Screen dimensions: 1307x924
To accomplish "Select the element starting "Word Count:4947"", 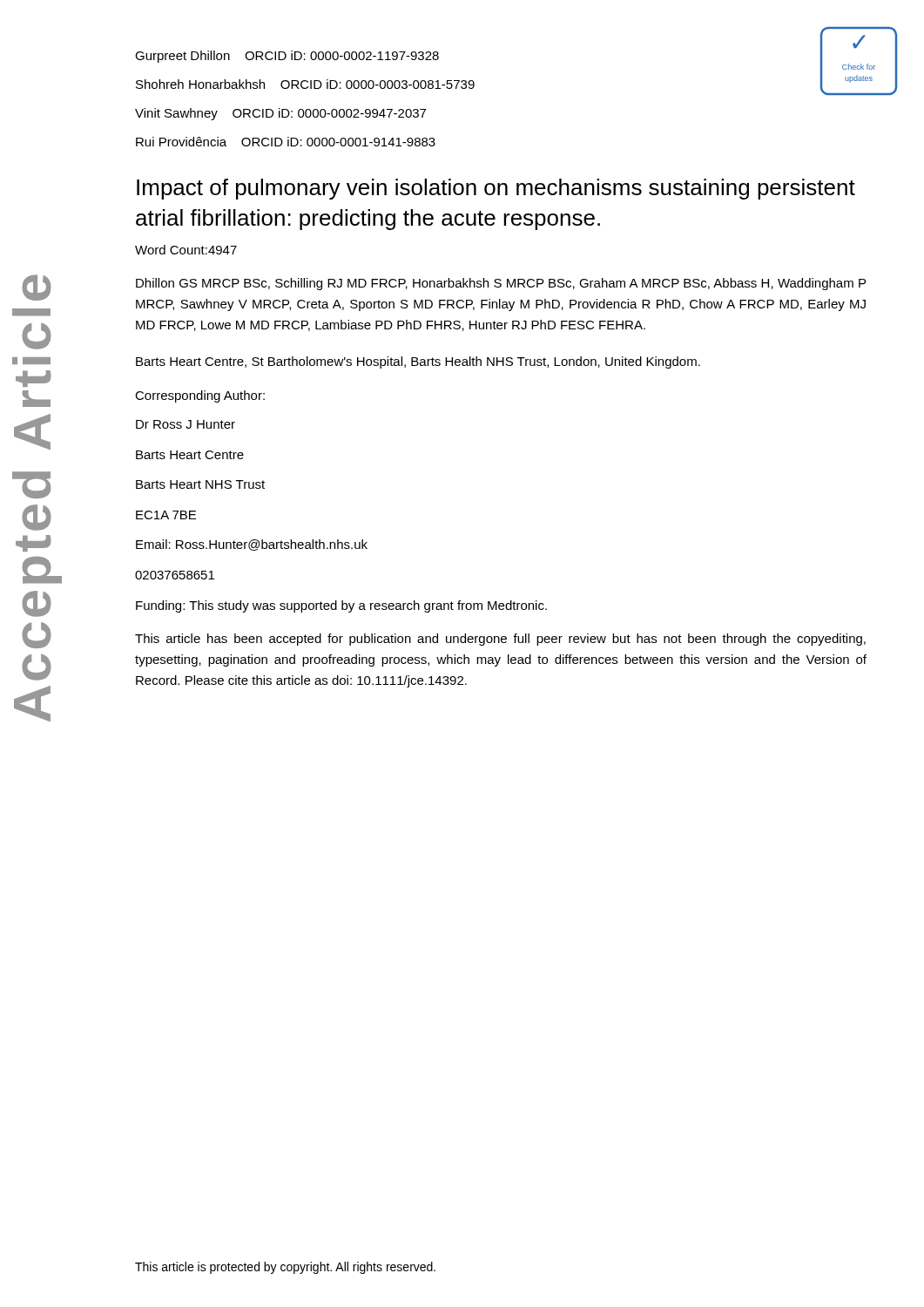I will [x=186, y=250].
